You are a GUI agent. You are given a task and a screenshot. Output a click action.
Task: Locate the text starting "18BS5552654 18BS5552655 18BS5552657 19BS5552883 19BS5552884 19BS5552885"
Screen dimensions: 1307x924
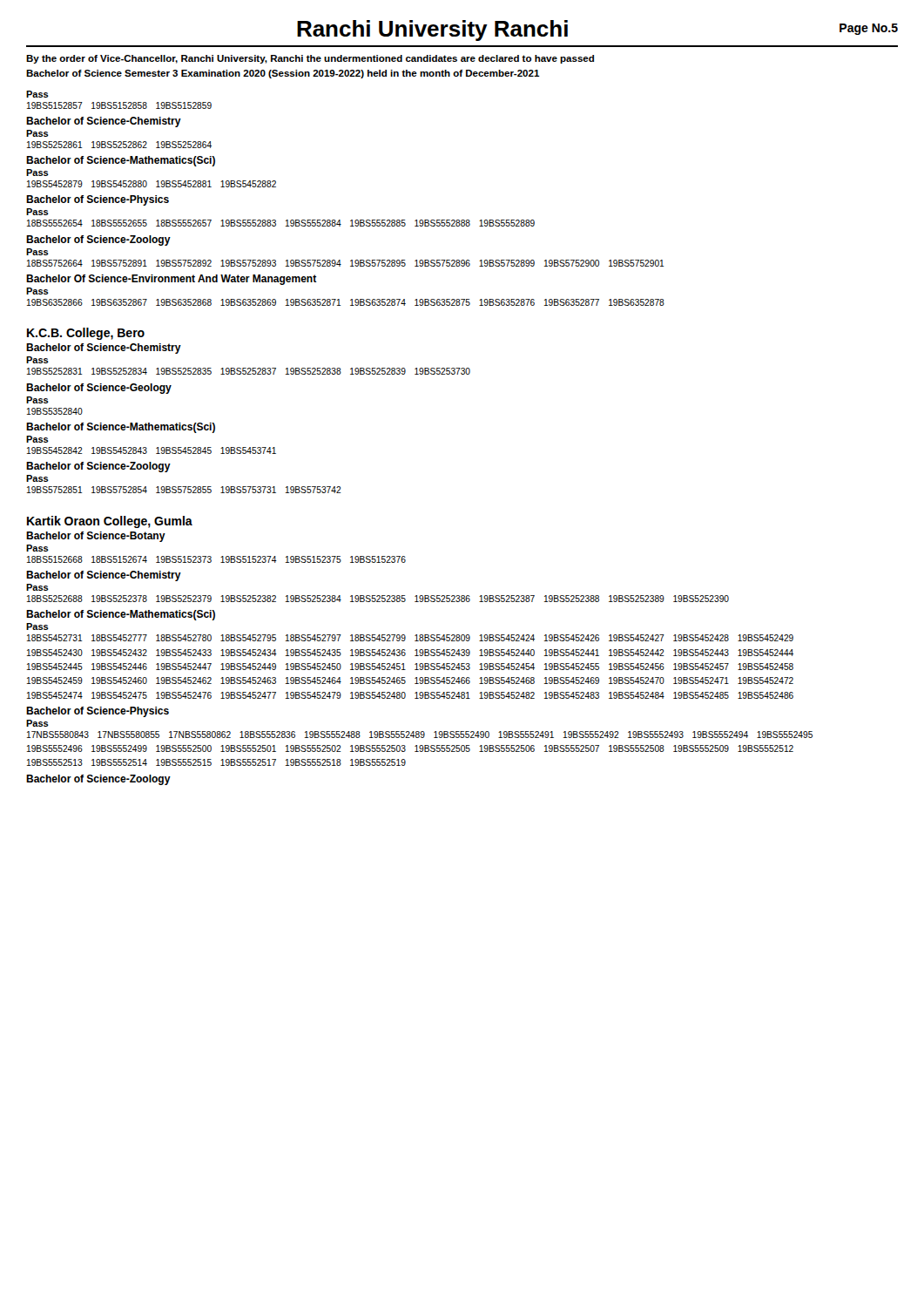(462, 237)
